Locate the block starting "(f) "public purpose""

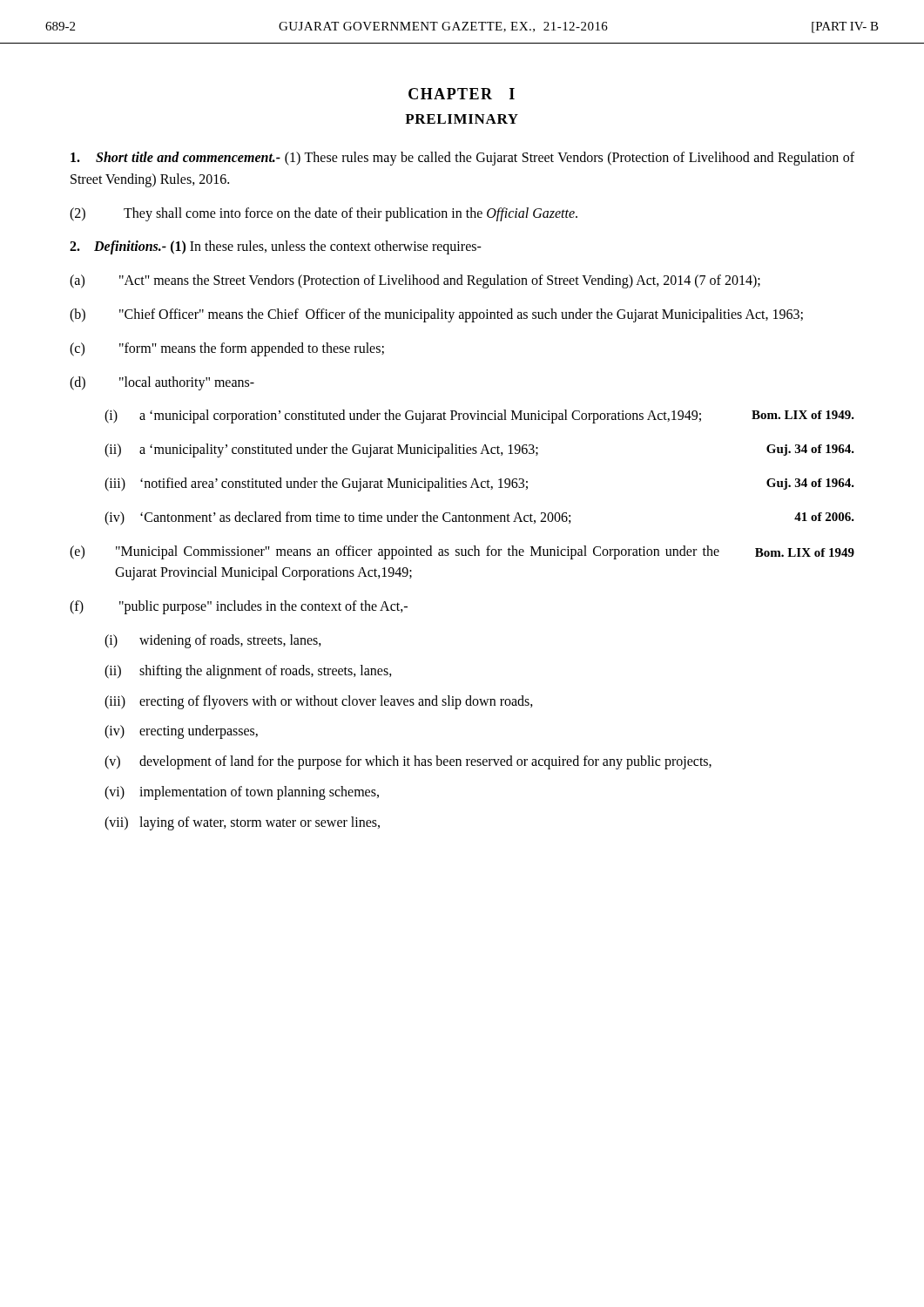coord(239,607)
